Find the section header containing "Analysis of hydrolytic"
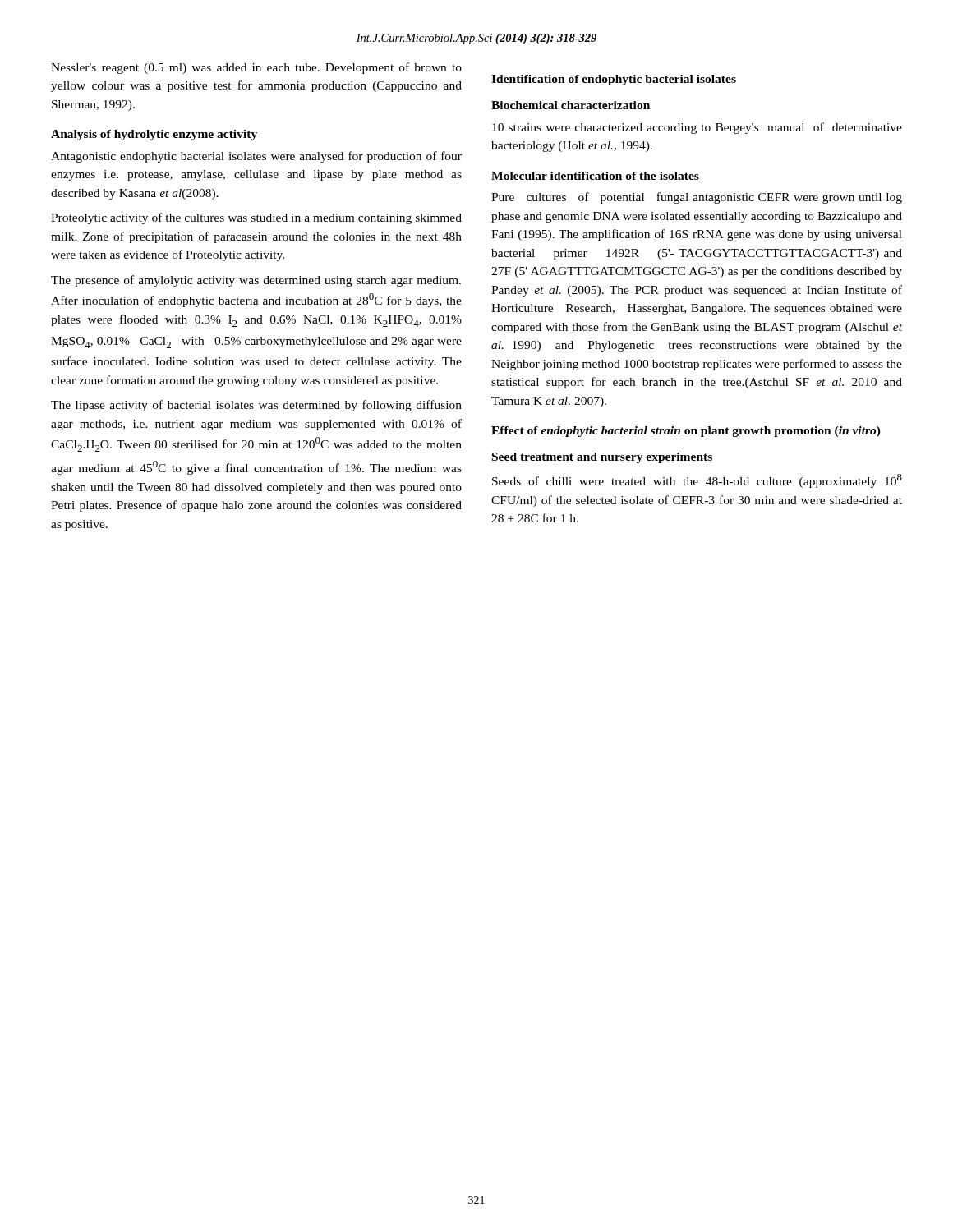 pyautogui.click(x=154, y=134)
